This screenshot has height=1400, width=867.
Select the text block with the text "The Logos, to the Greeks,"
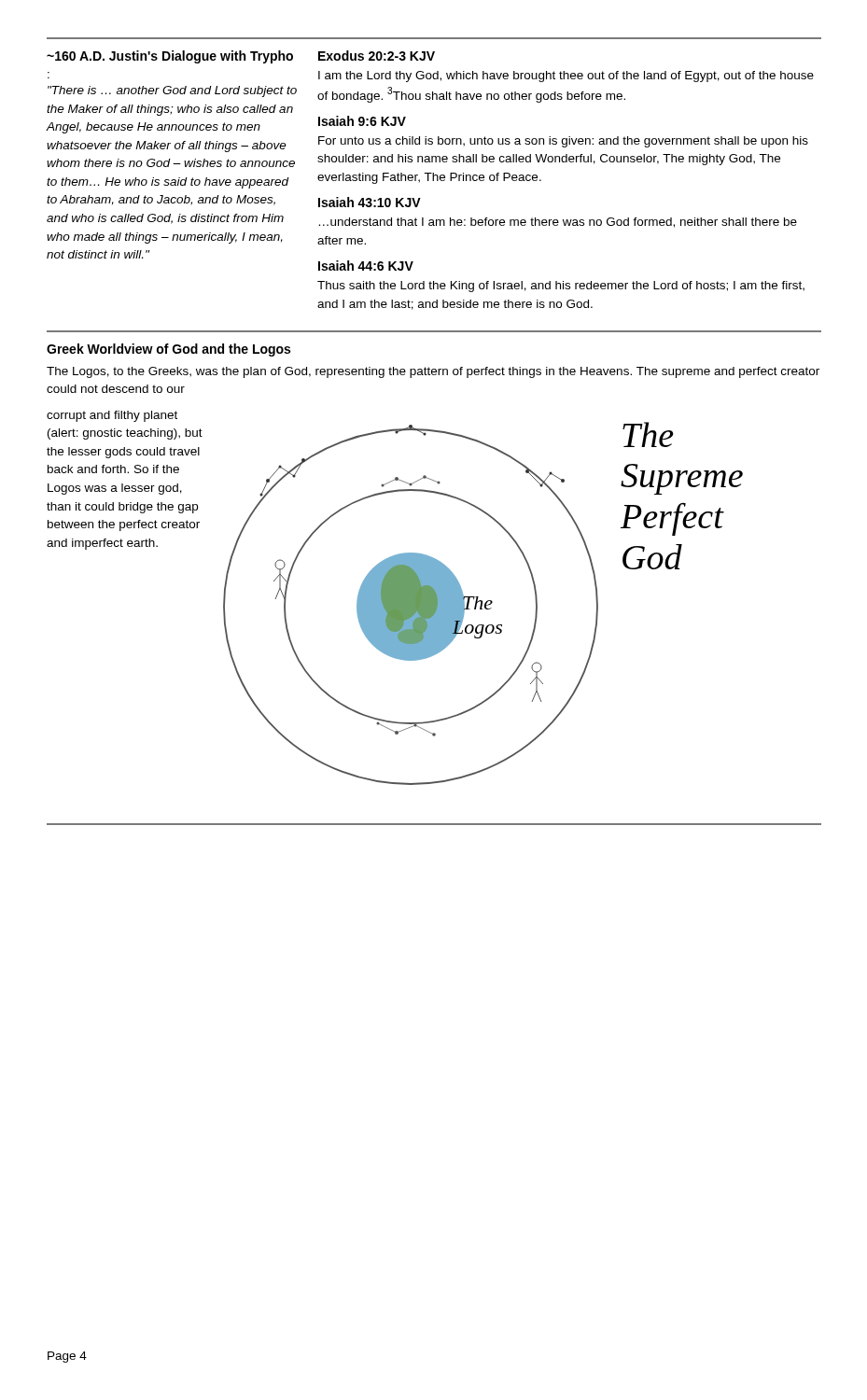[x=433, y=380]
